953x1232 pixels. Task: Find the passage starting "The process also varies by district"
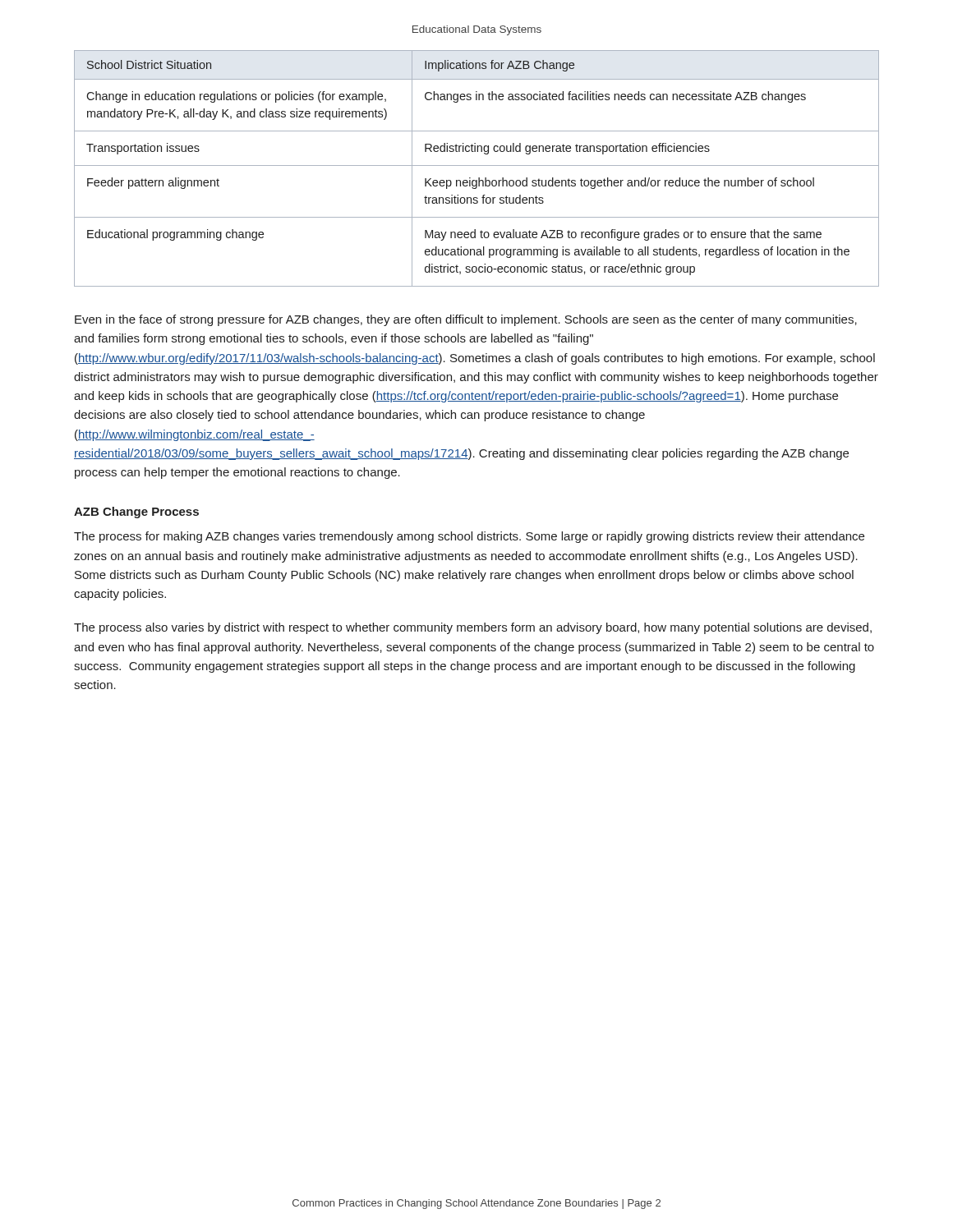(x=474, y=656)
